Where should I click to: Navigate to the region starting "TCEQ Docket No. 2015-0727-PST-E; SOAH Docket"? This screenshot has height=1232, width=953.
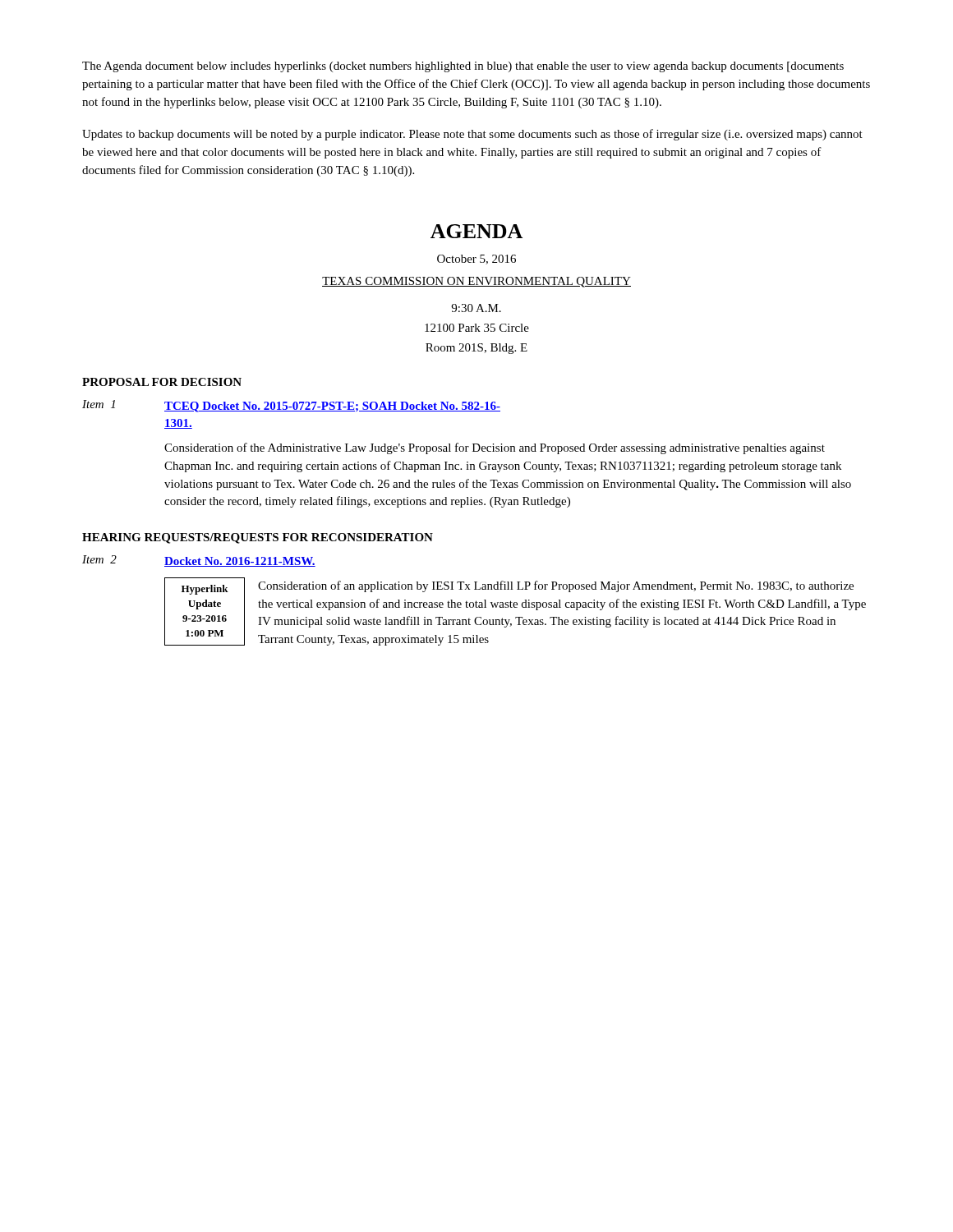[518, 455]
